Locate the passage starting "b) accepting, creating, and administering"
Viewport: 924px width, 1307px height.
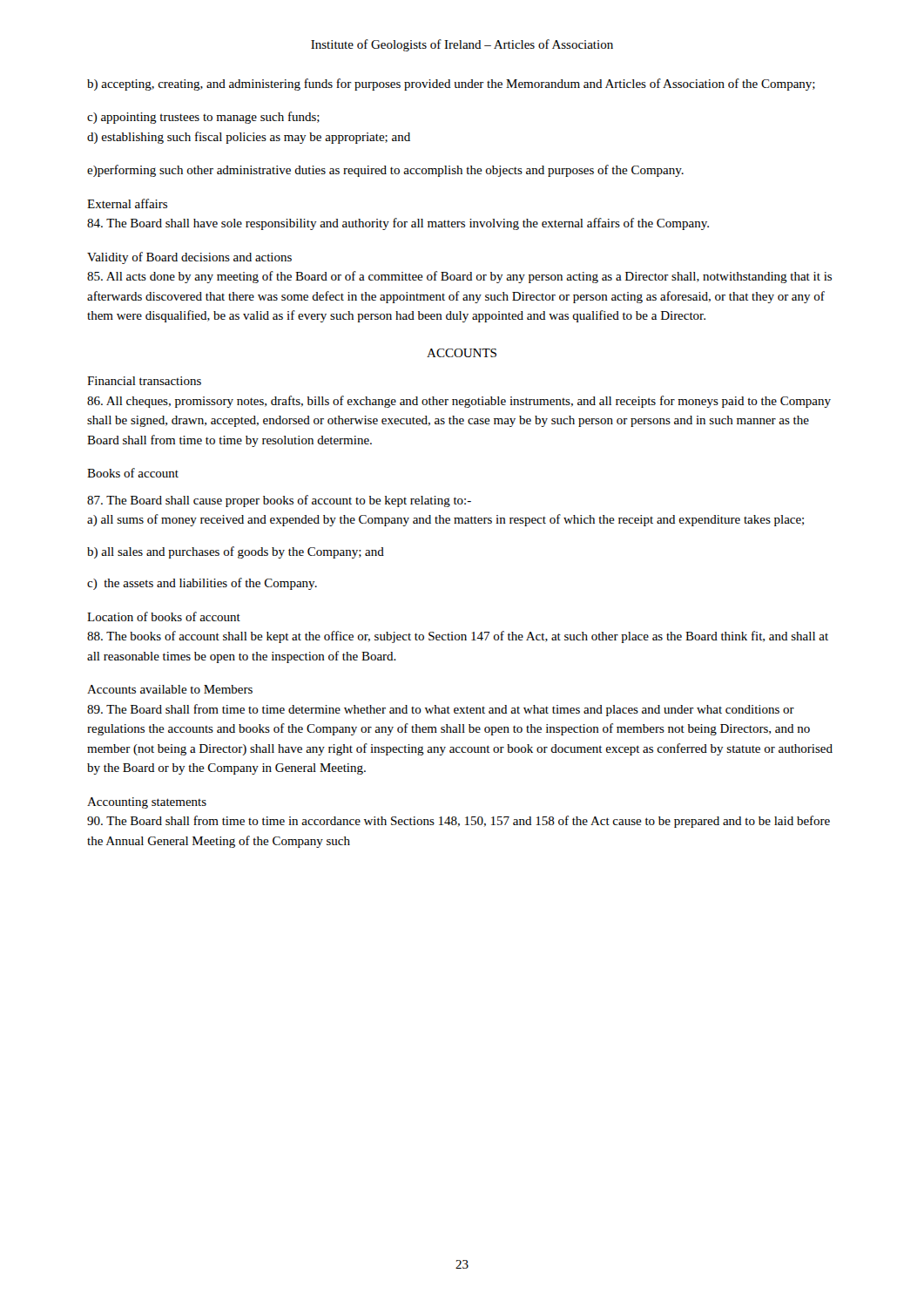(451, 83)
